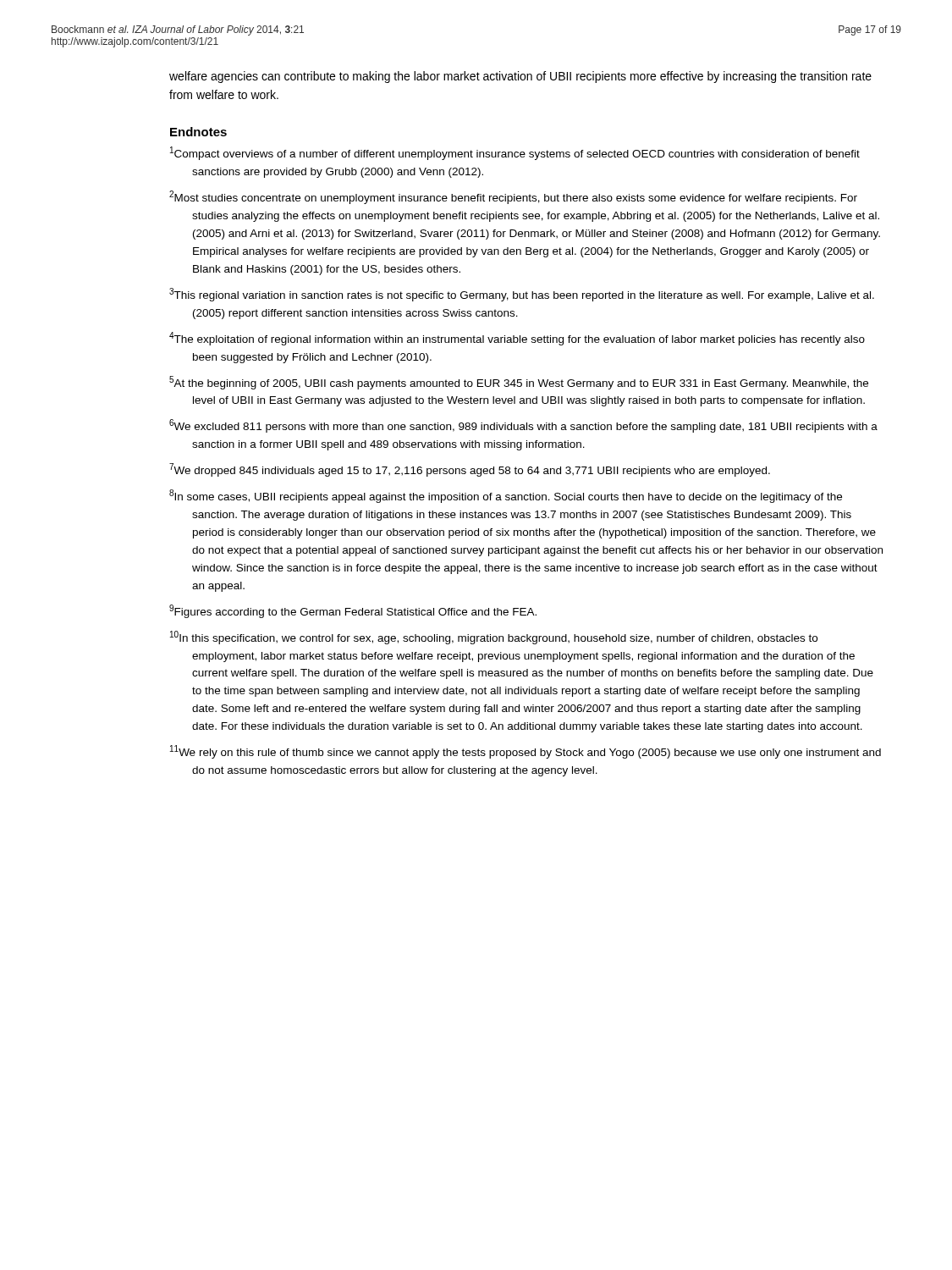Locate the list item that says "1Compact overviews of a number of different"
The width and height of the screenshot is (952, 1270).
tap(514, 162)
